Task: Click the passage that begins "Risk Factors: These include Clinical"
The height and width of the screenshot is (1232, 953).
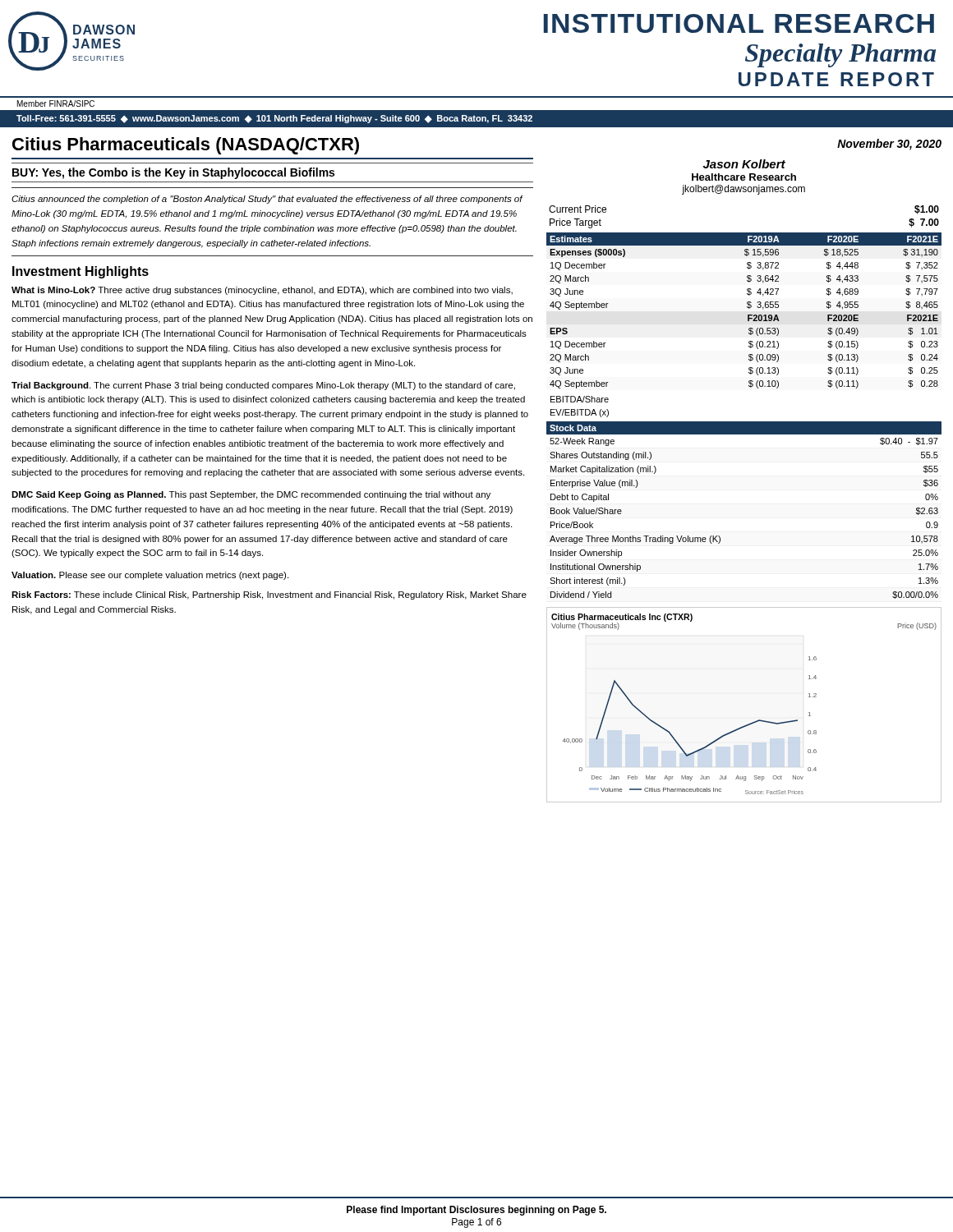Action: pos(269,602)
